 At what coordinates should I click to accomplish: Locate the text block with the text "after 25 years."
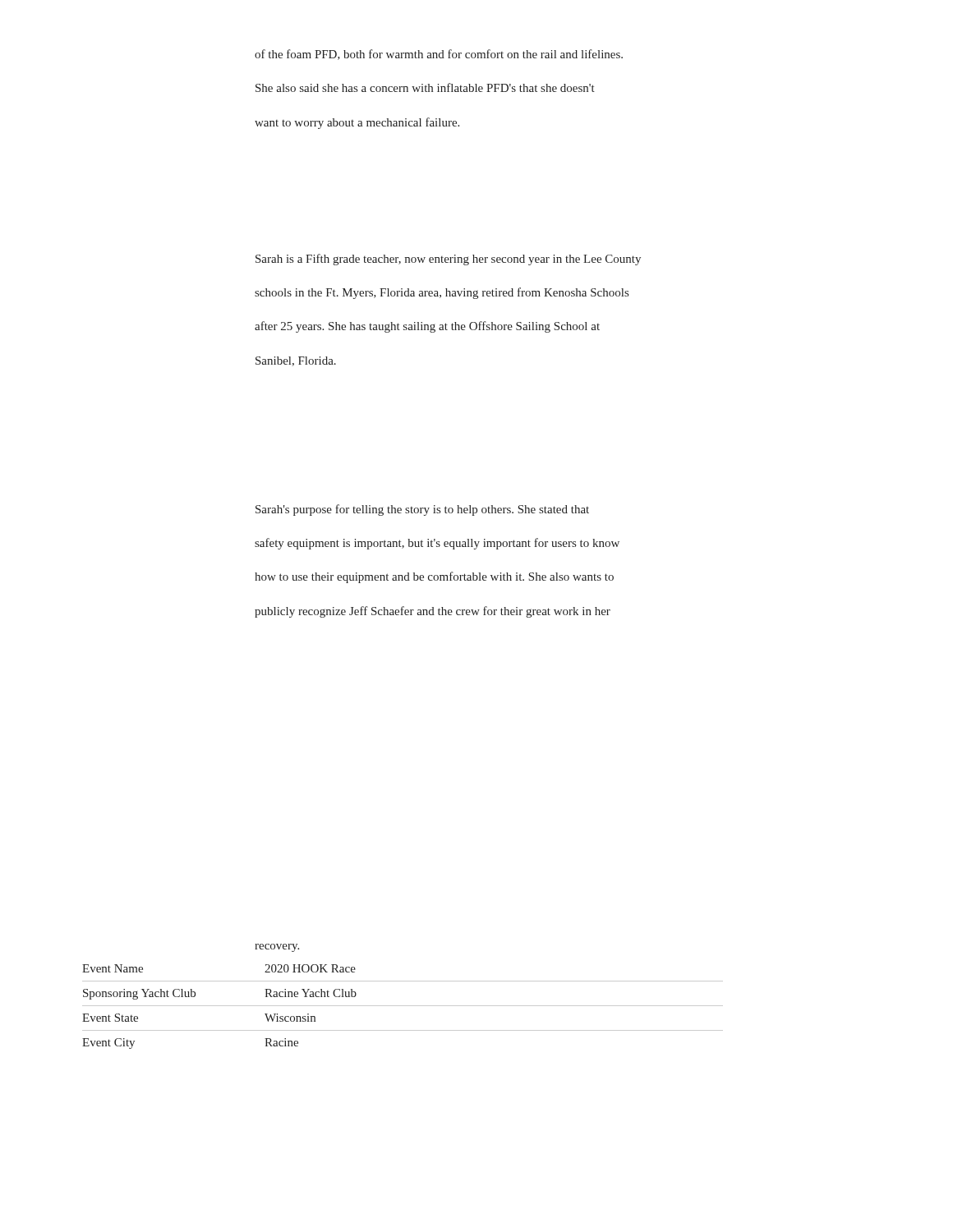[427, 326]
